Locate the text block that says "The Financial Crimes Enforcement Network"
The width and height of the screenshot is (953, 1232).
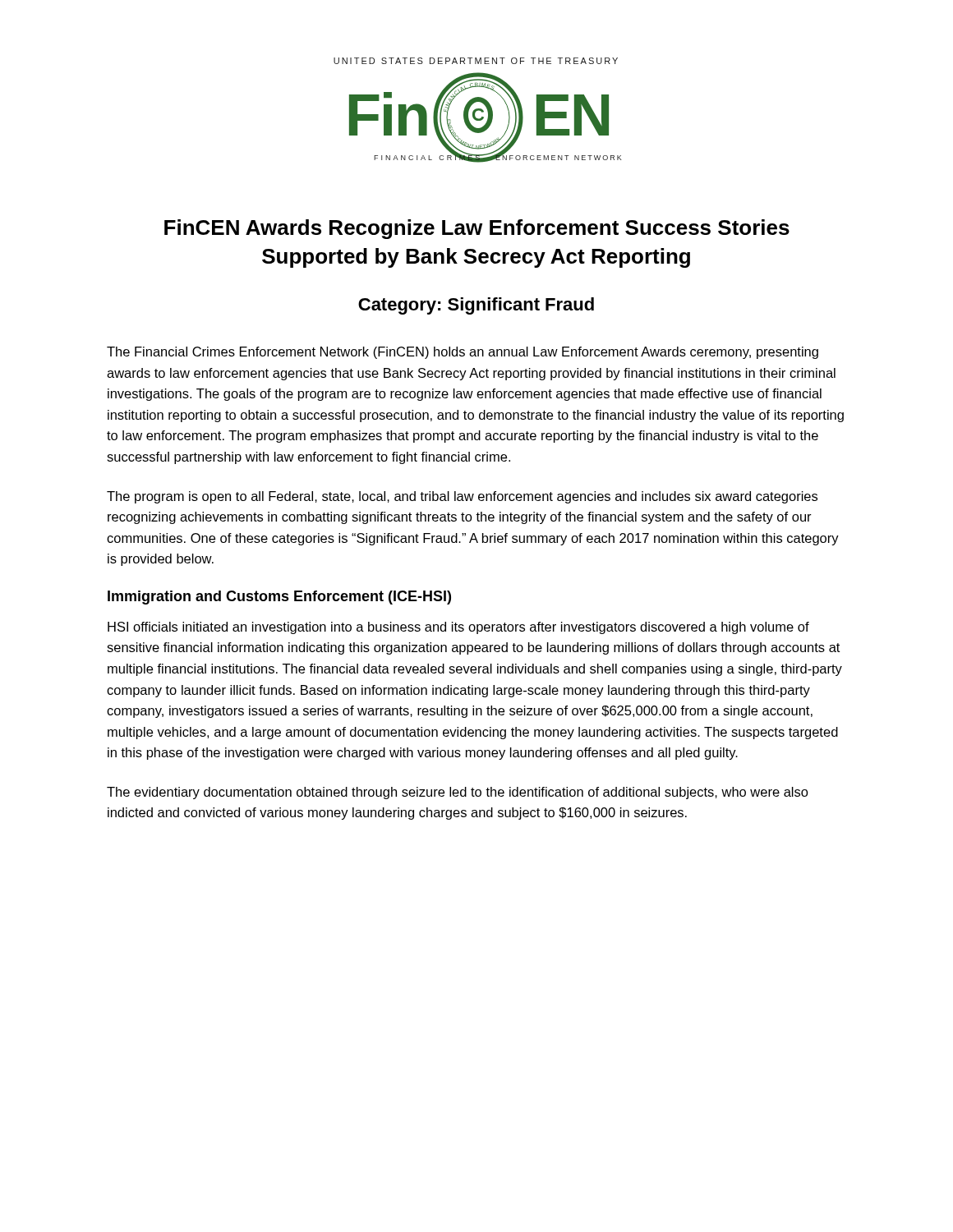click(x=476, y=404)
